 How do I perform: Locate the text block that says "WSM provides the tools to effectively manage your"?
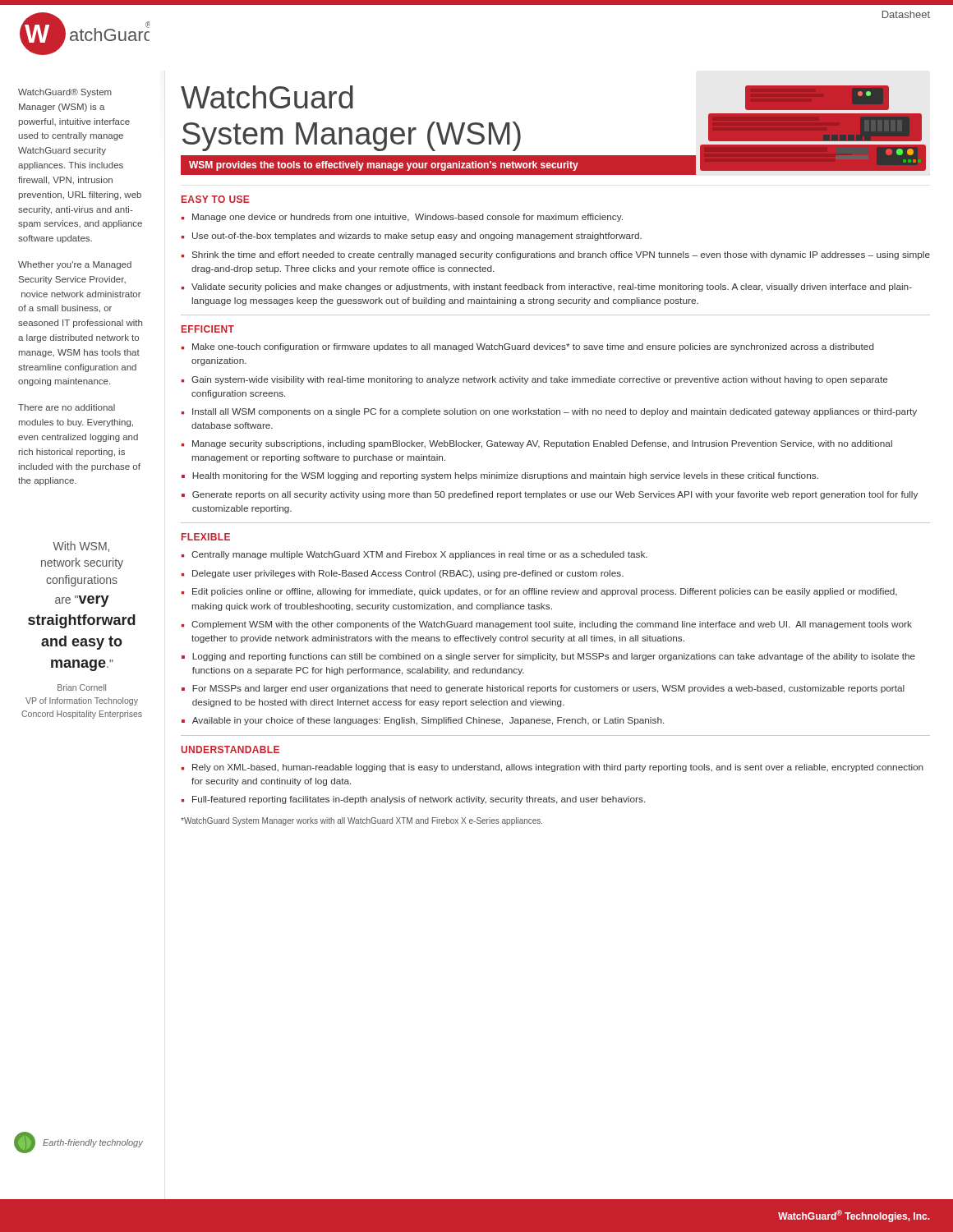384,165
